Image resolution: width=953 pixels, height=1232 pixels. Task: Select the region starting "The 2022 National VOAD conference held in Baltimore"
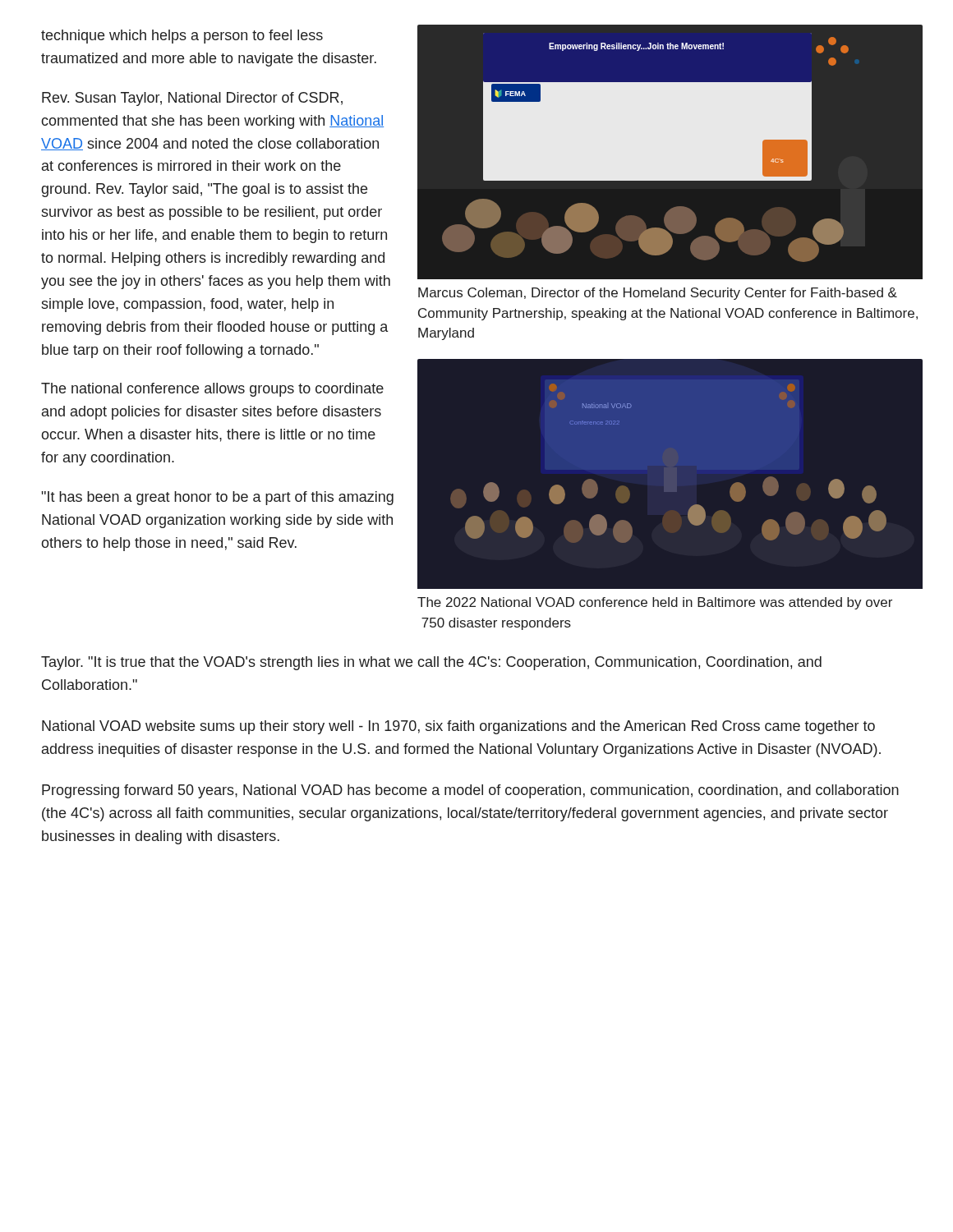click(x=655, y=612)
